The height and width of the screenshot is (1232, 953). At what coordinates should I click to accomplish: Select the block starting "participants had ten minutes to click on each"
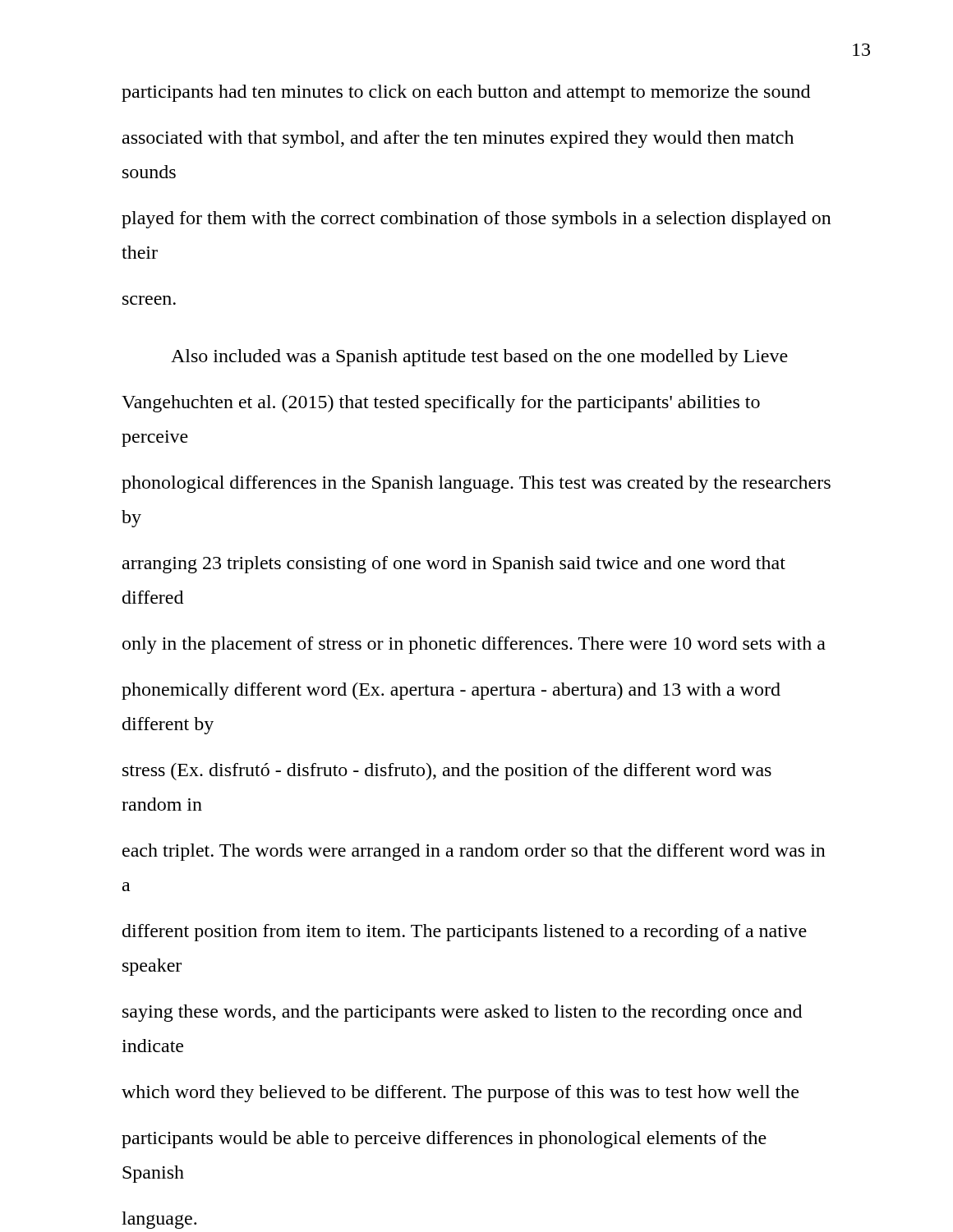click(x=466, y=93)
